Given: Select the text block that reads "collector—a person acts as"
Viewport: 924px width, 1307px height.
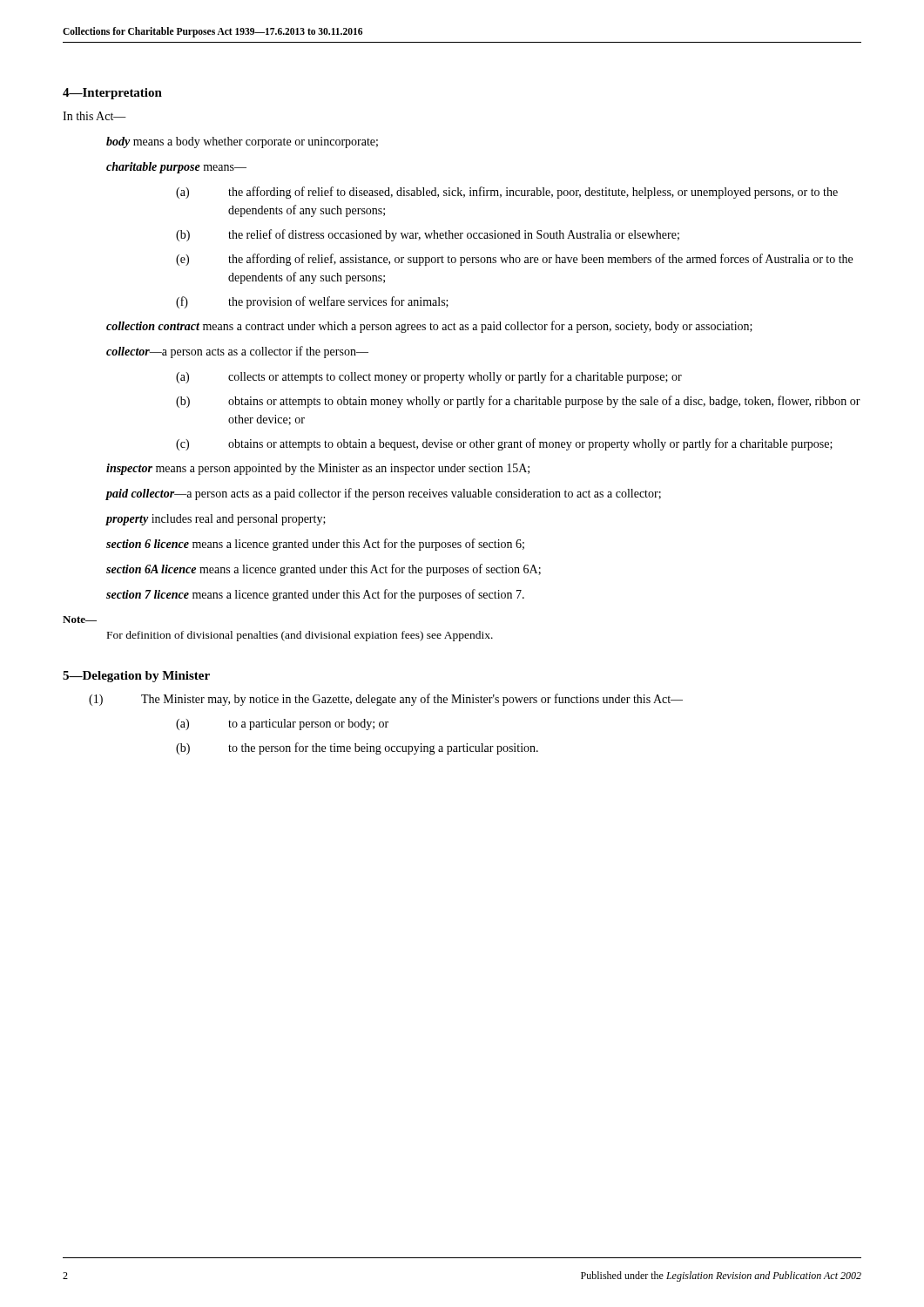Looking at the screenshot, I should 237,352.
